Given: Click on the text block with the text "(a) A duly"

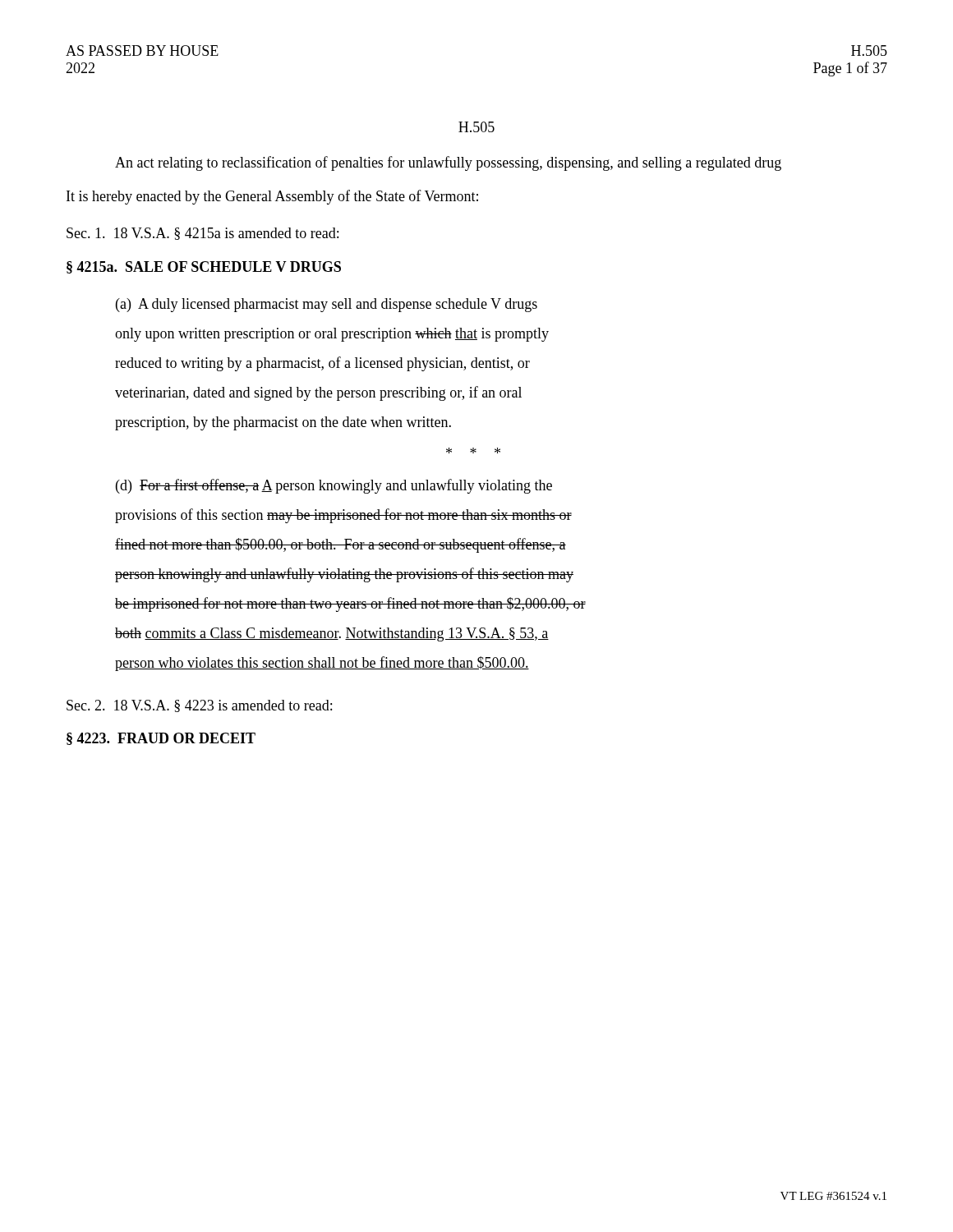Looking at the screenshot, I should [332, 363].
